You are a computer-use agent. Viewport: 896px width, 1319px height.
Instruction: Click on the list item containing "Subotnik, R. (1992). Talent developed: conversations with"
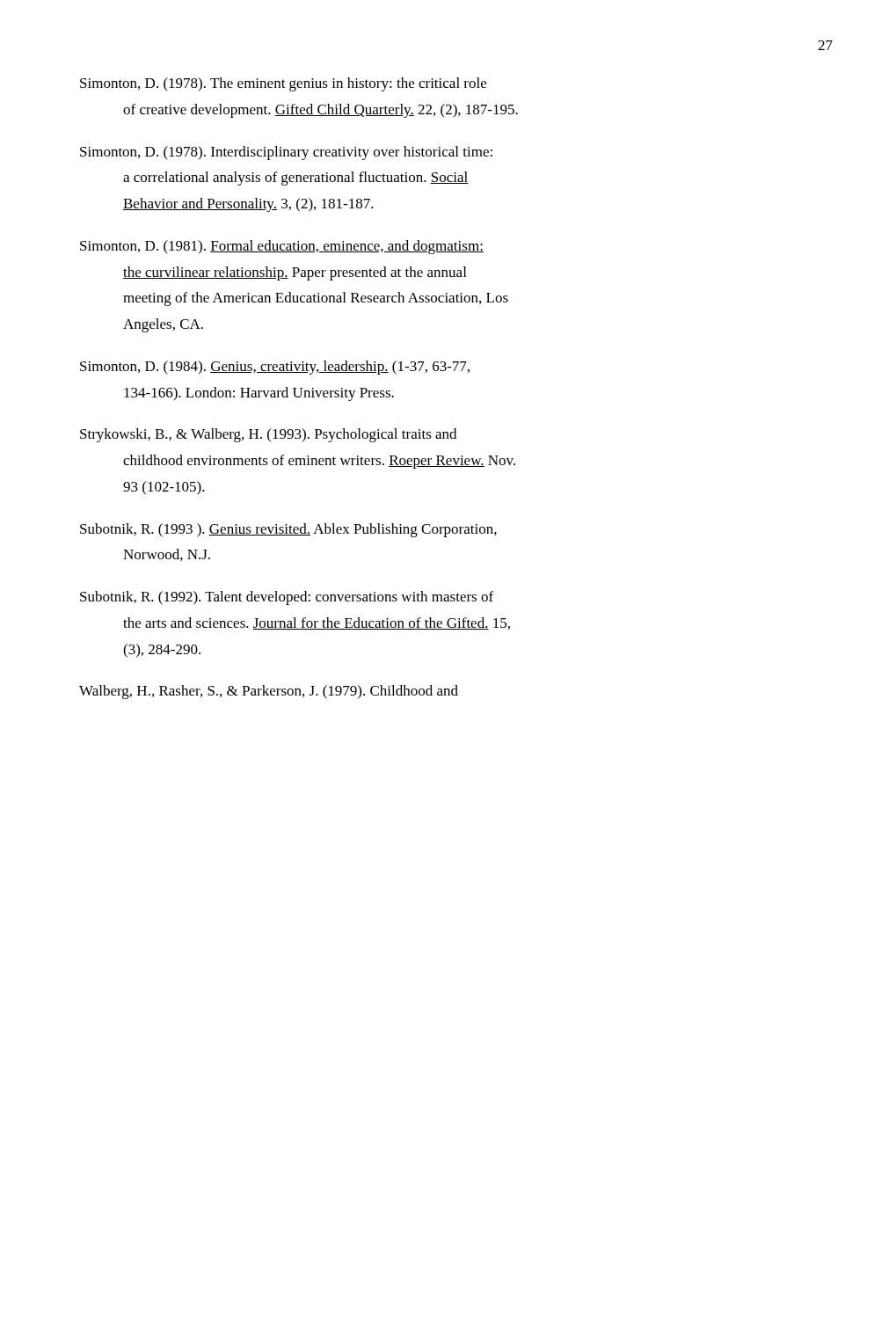(x=452, y=623)
